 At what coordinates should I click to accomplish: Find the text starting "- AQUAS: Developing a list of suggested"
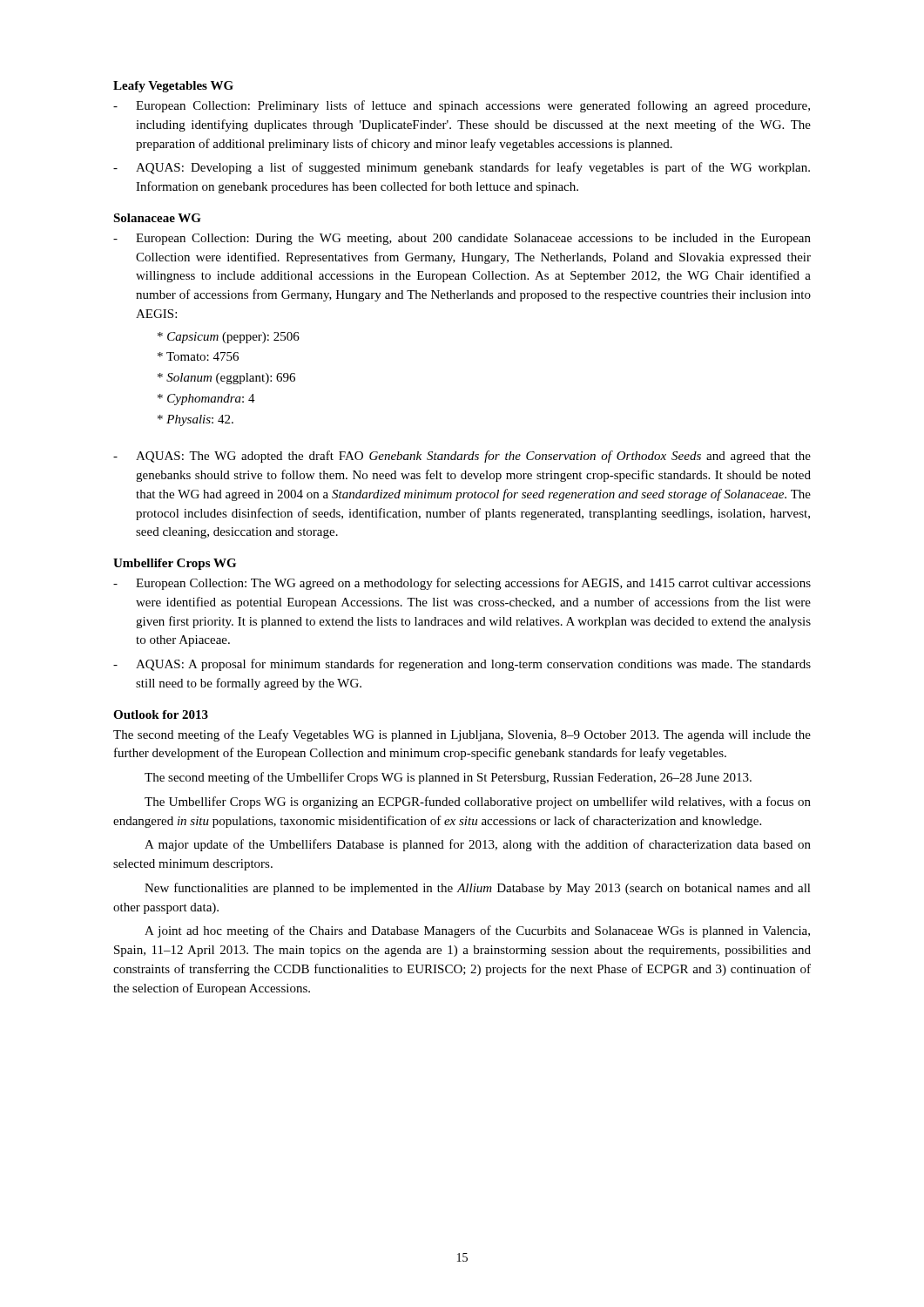pyautogui.click(x=462, y=178)
